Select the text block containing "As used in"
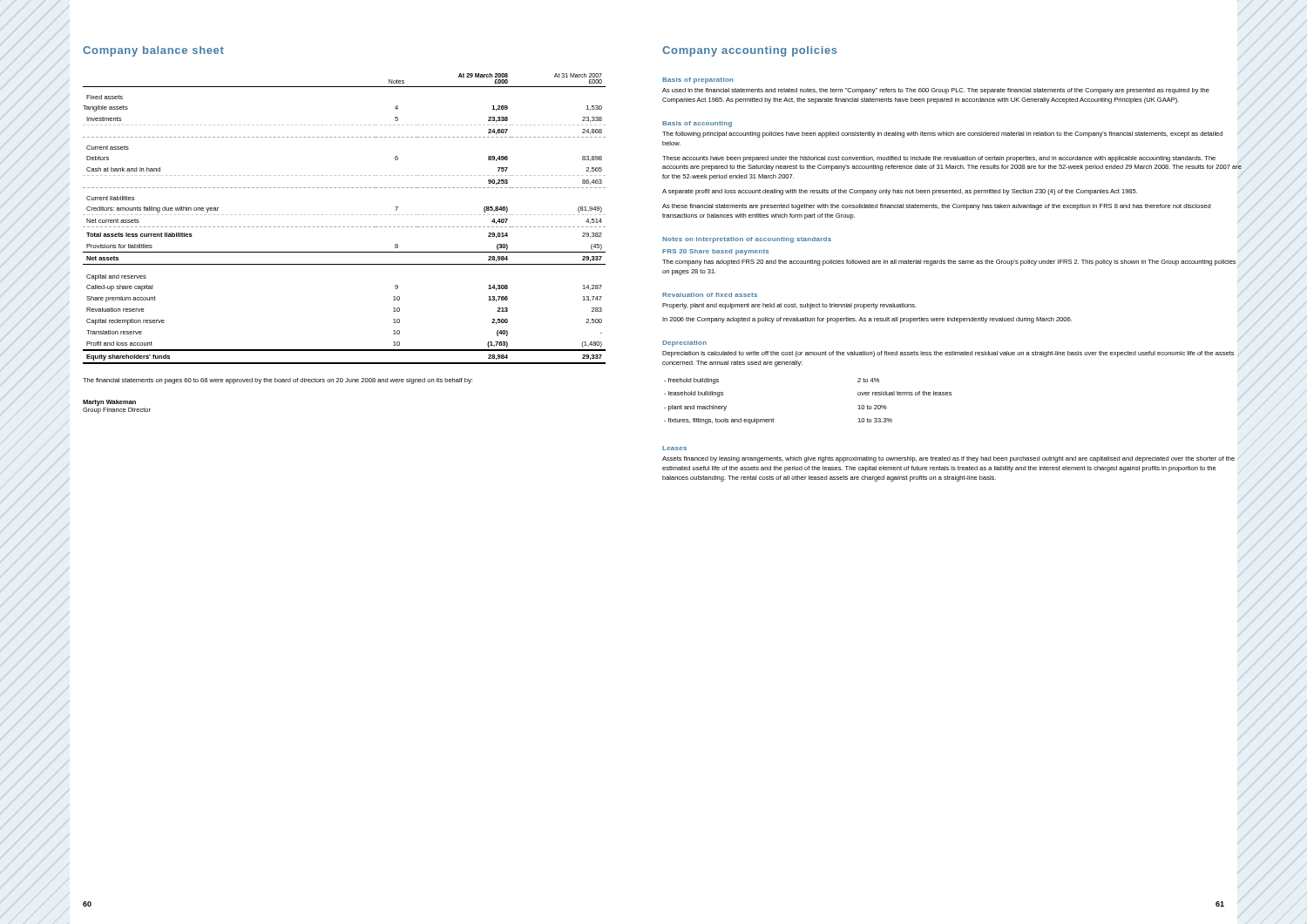Screen dimensions: 924x1307 936,95
